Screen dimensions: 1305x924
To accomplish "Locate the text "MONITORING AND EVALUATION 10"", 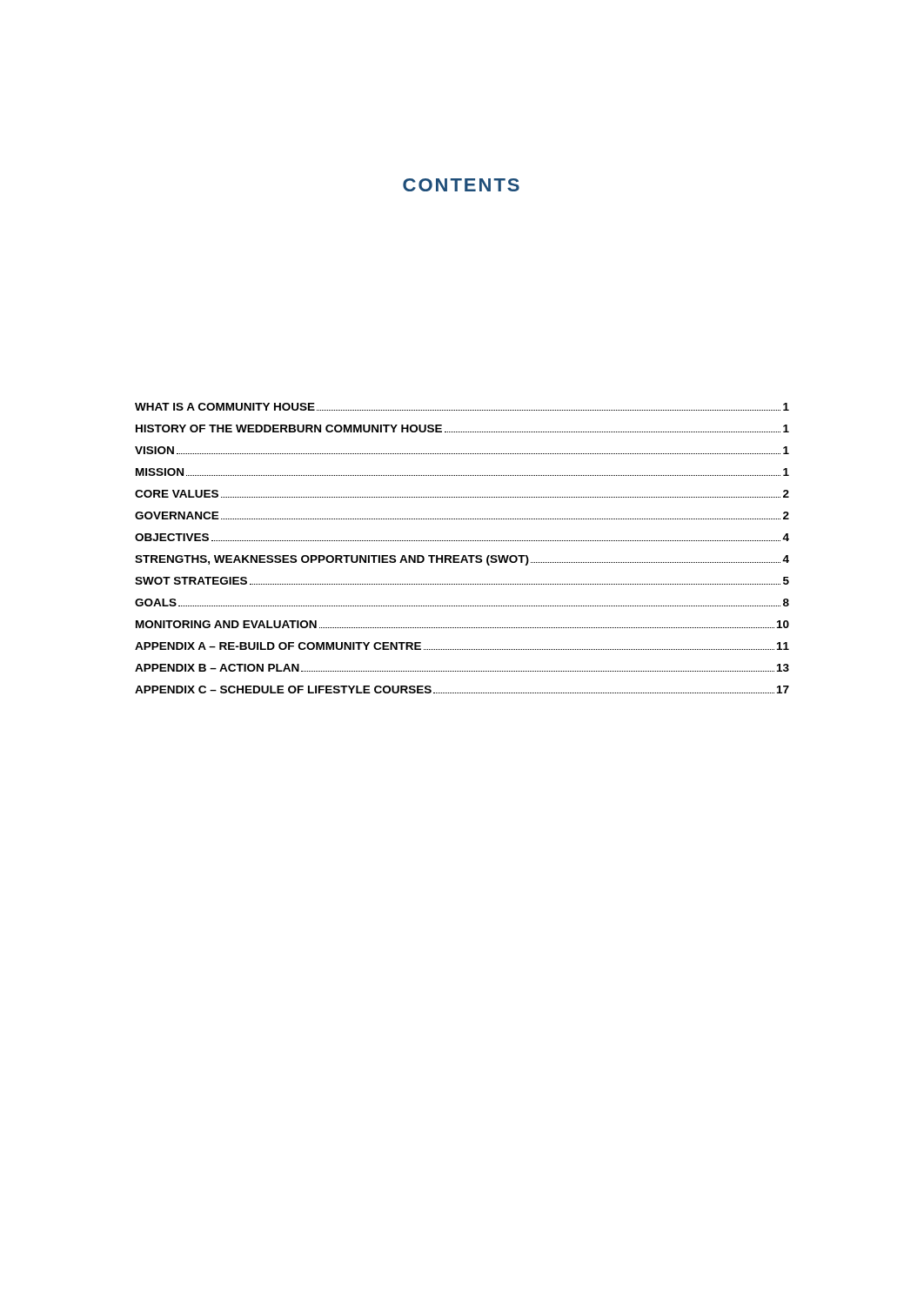I will coord(462,624).
